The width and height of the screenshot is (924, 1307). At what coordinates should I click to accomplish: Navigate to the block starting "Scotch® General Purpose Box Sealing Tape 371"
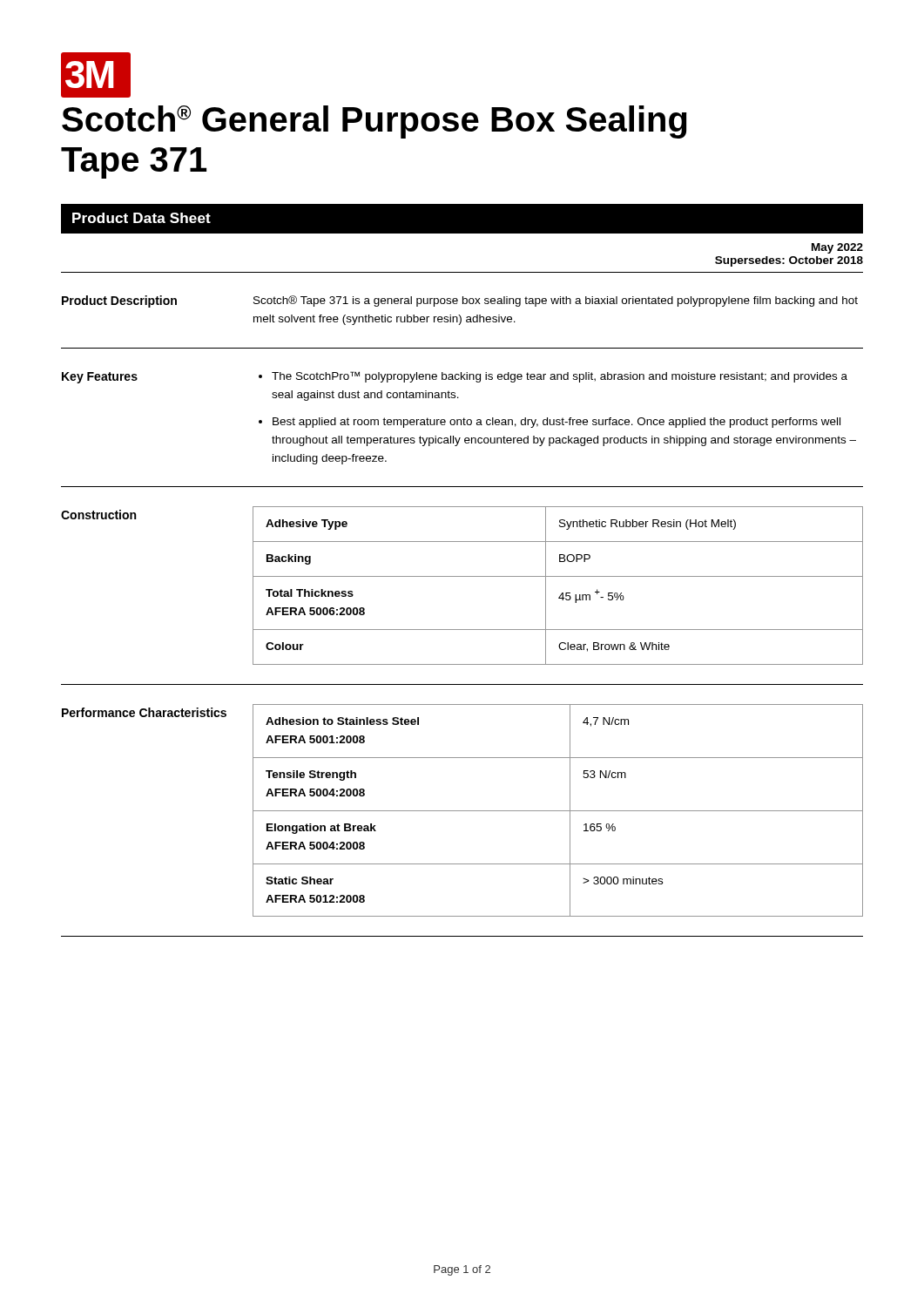click(x=375, y=139)
